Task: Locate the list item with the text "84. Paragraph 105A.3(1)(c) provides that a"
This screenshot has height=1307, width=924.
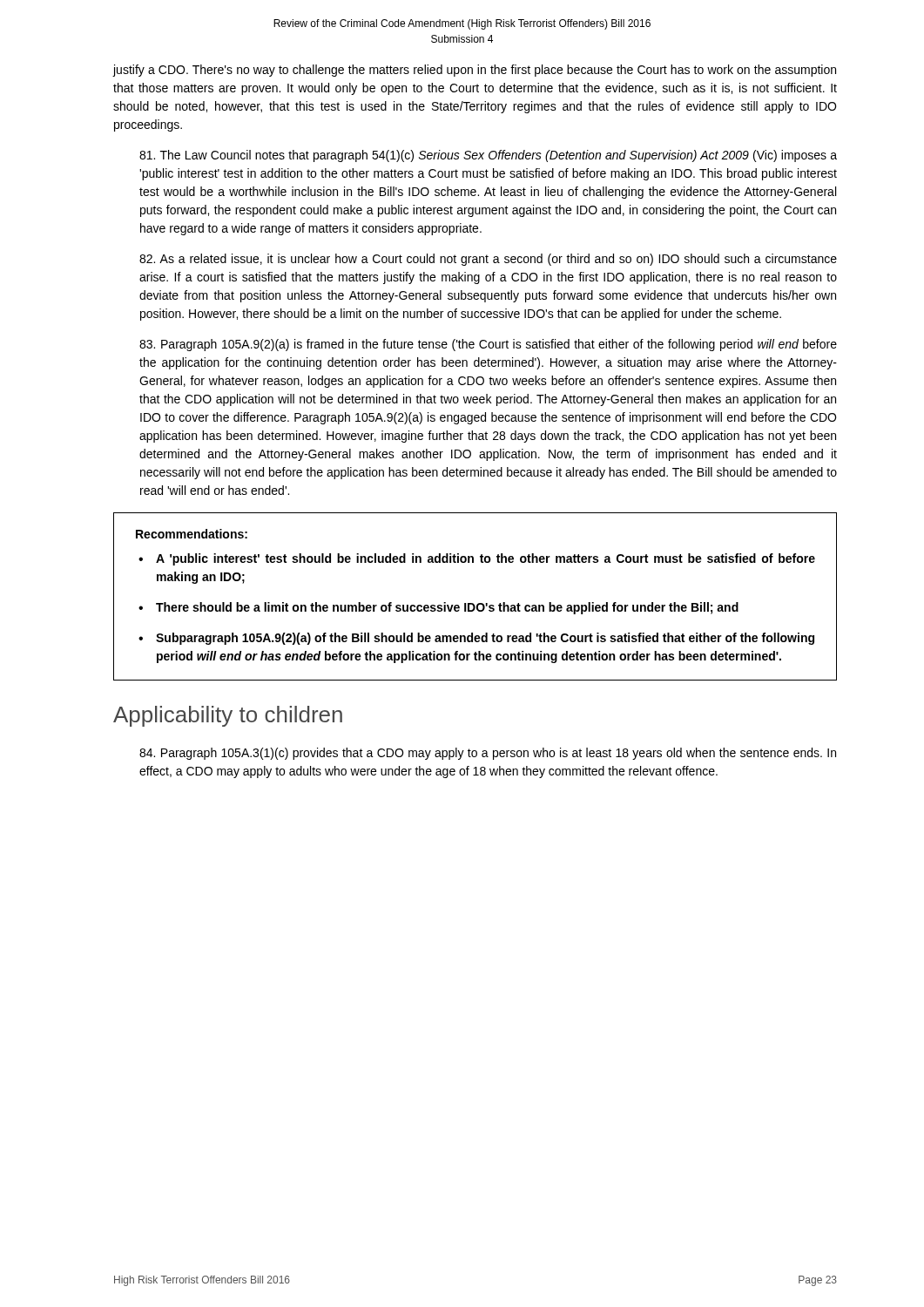Action: click(x=488, y=762)
